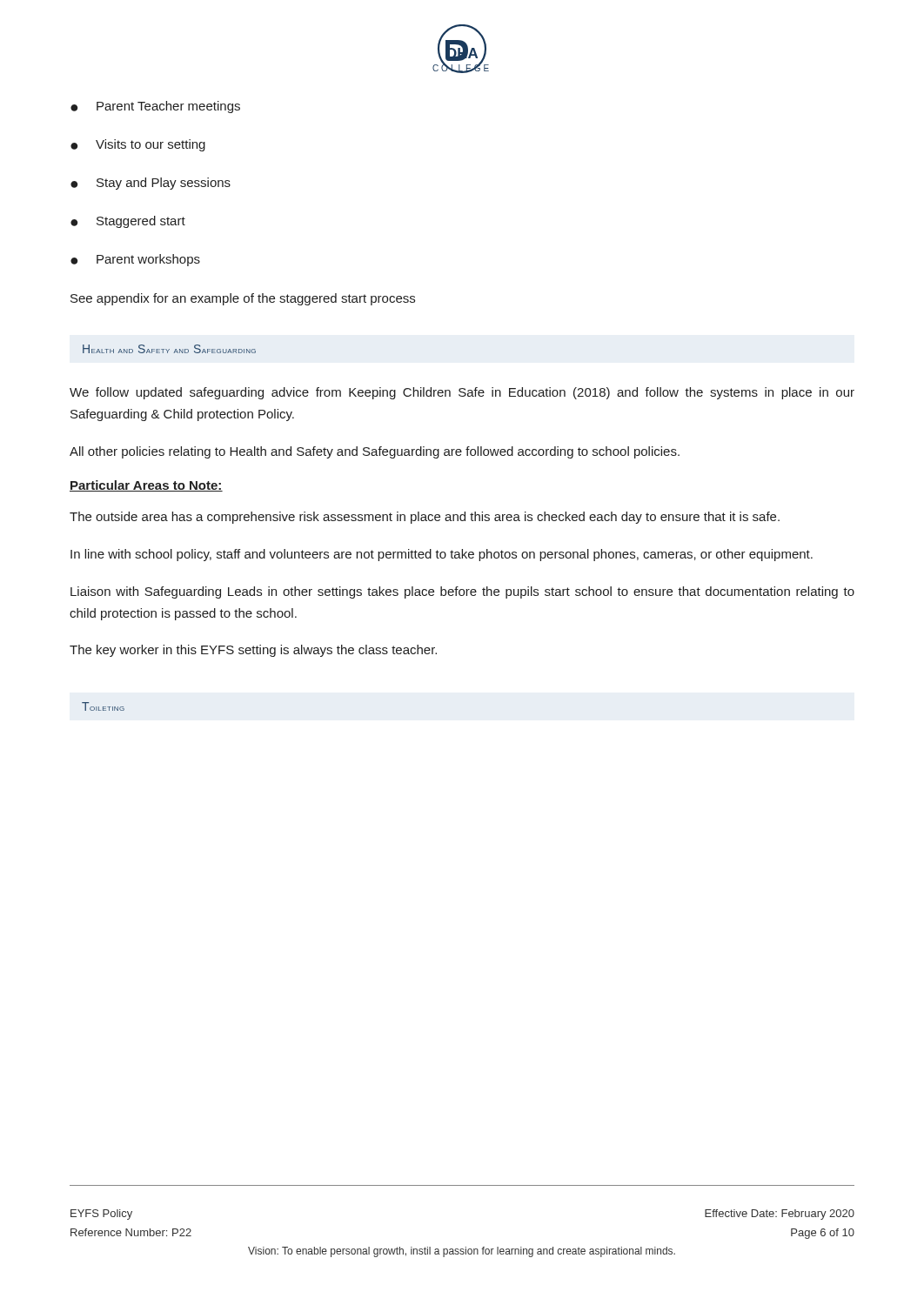Find the text block with the text "We follow updated safeguarding advice from Keeping Children"
This screenshot has height=1305, width=924.
(x=462, y=403)
